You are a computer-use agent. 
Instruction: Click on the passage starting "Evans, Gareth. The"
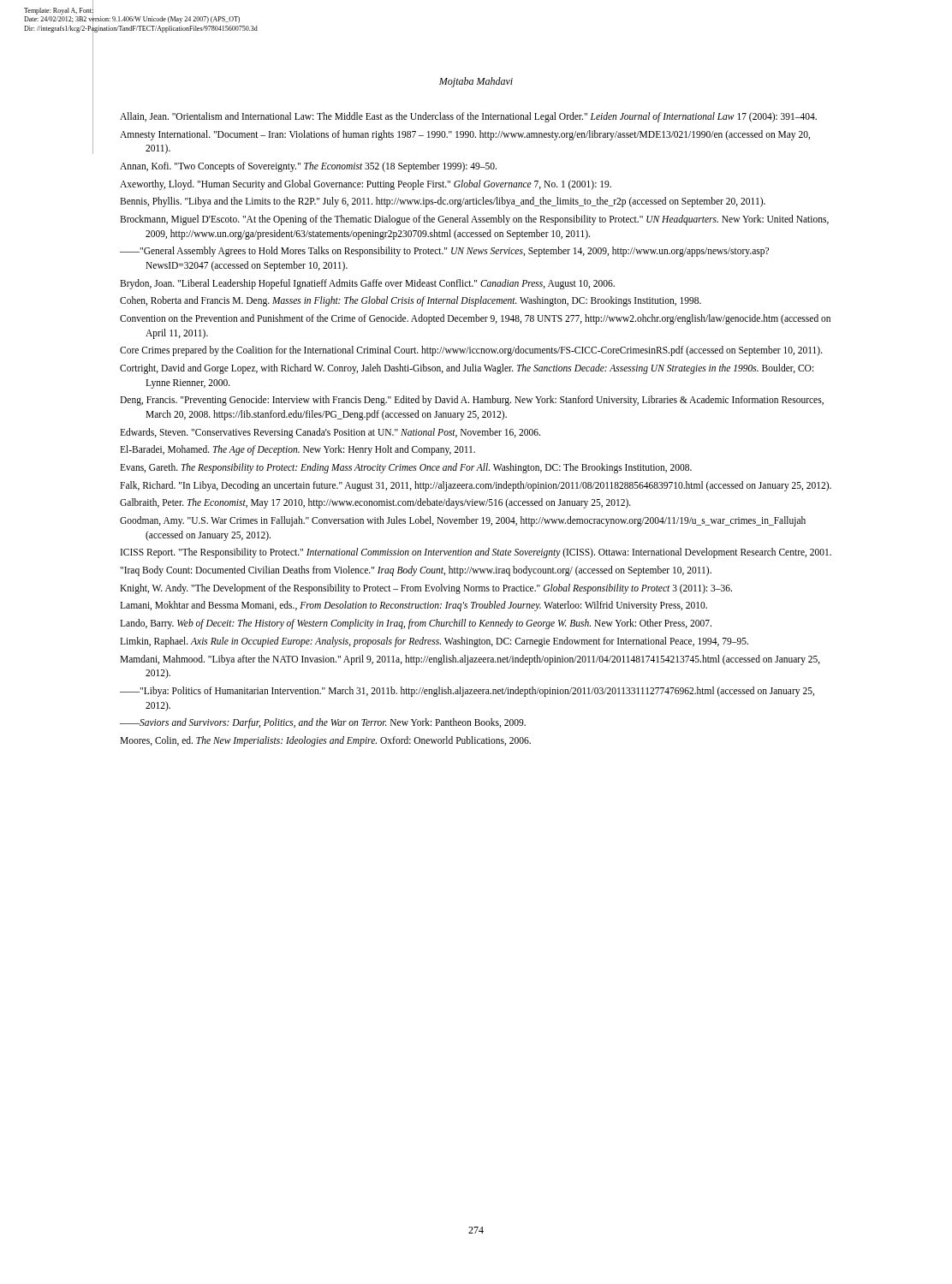(406, 468)
